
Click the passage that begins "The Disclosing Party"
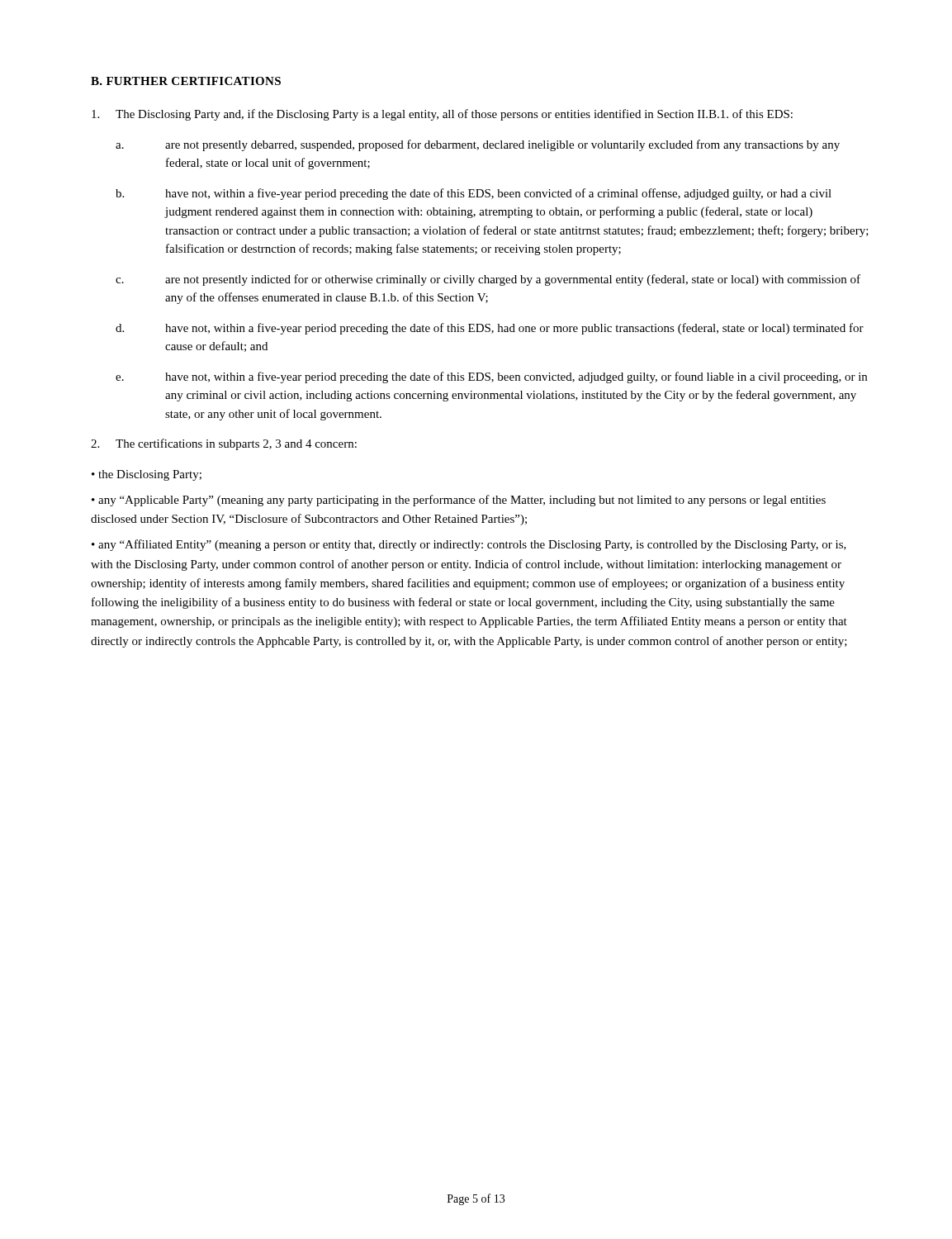(x=480, y=114)
